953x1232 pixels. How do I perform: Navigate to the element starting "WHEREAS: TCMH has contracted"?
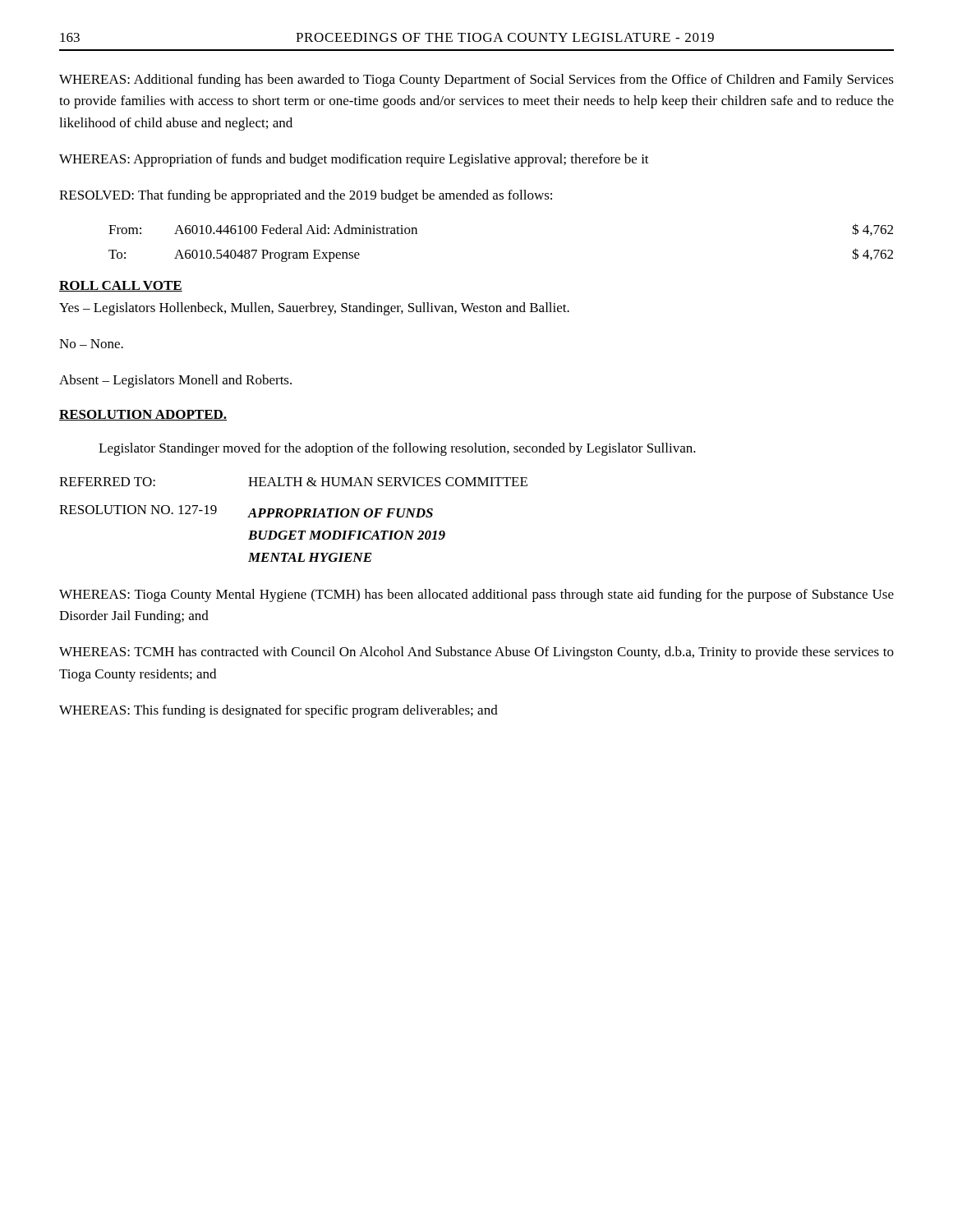pyautogui.click(x=476, y=663)
